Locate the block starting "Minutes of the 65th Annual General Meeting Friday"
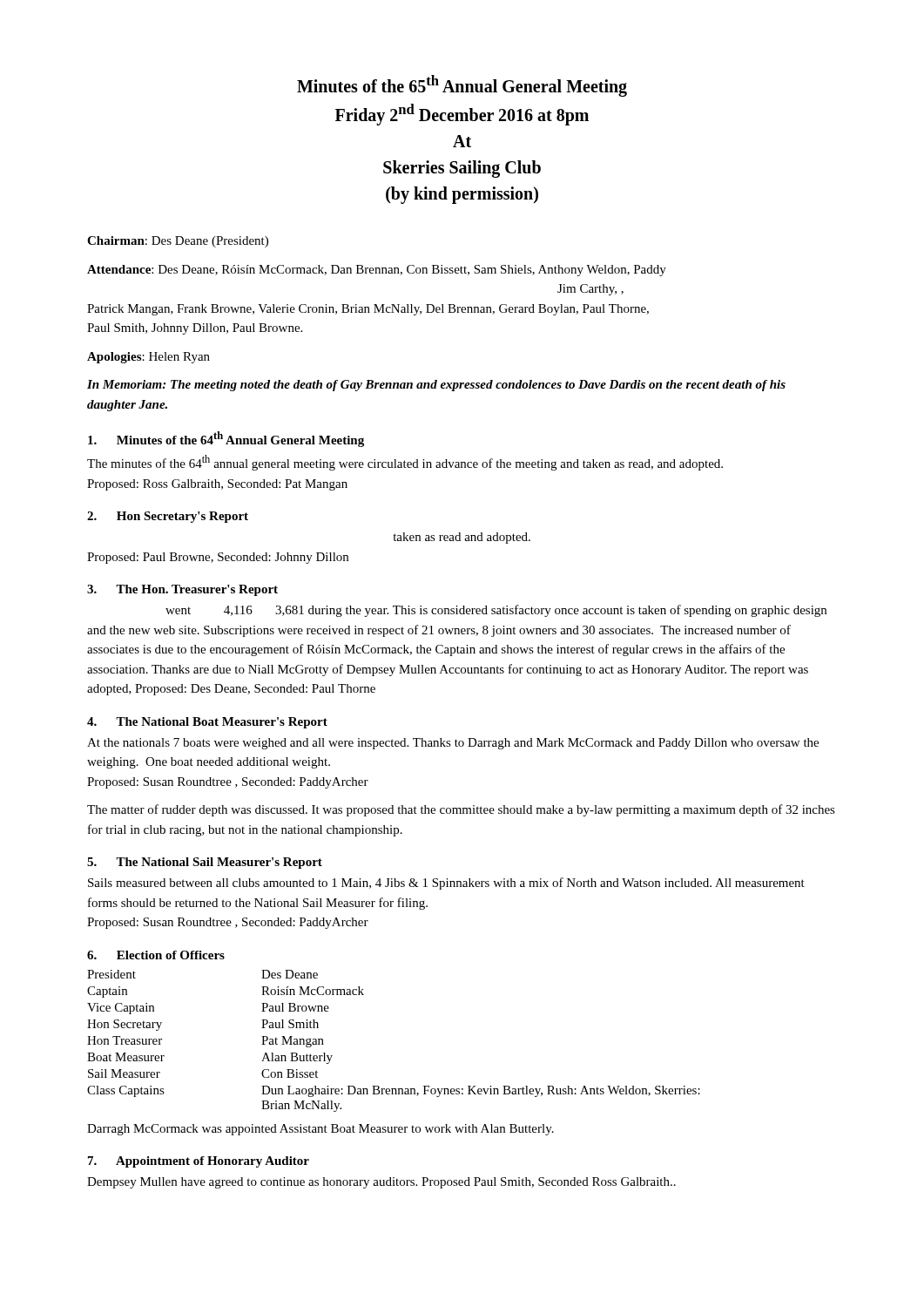924x1307 pixels. (x=462, y=138)
